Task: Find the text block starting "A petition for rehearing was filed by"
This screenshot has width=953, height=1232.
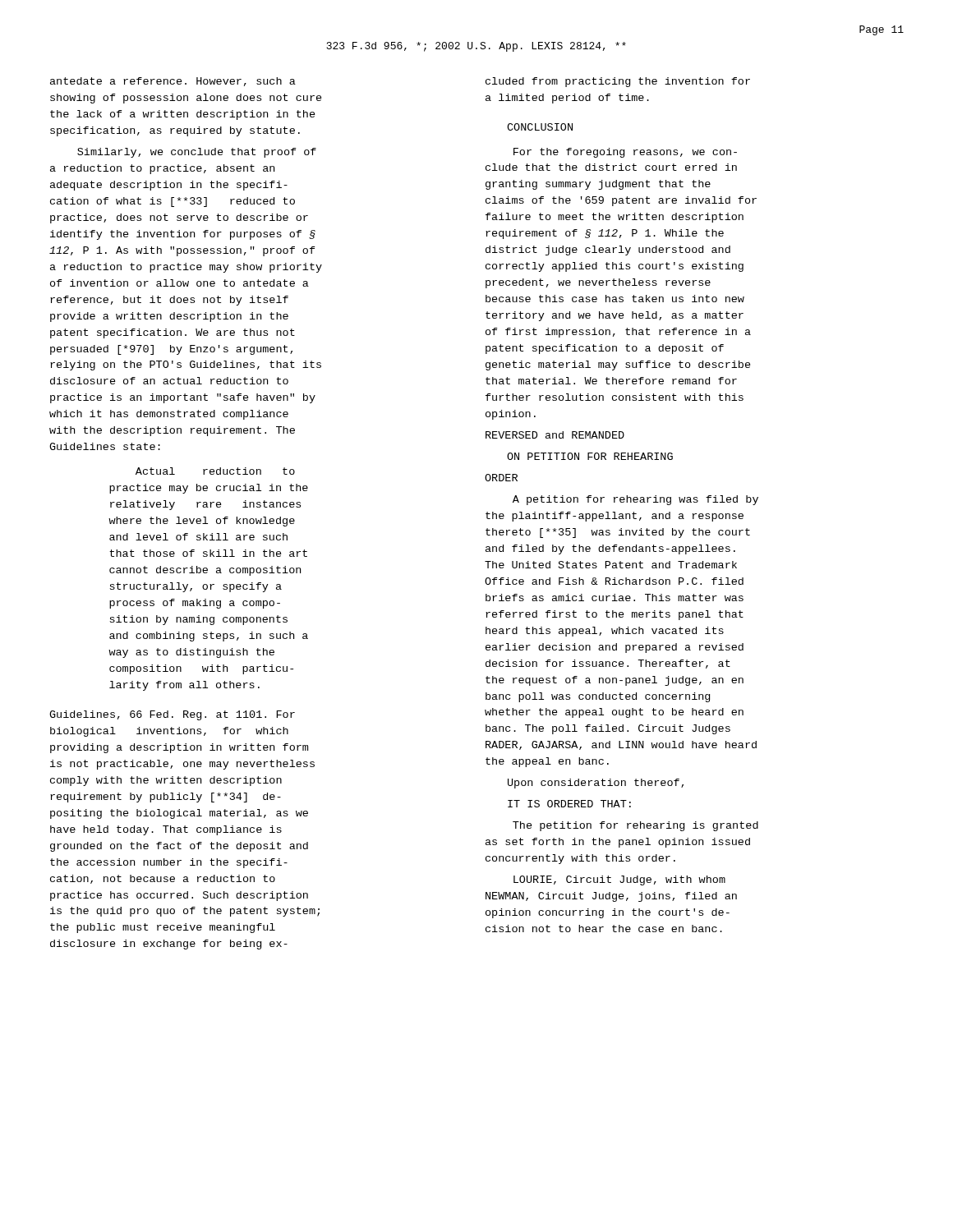Action: 694,631
